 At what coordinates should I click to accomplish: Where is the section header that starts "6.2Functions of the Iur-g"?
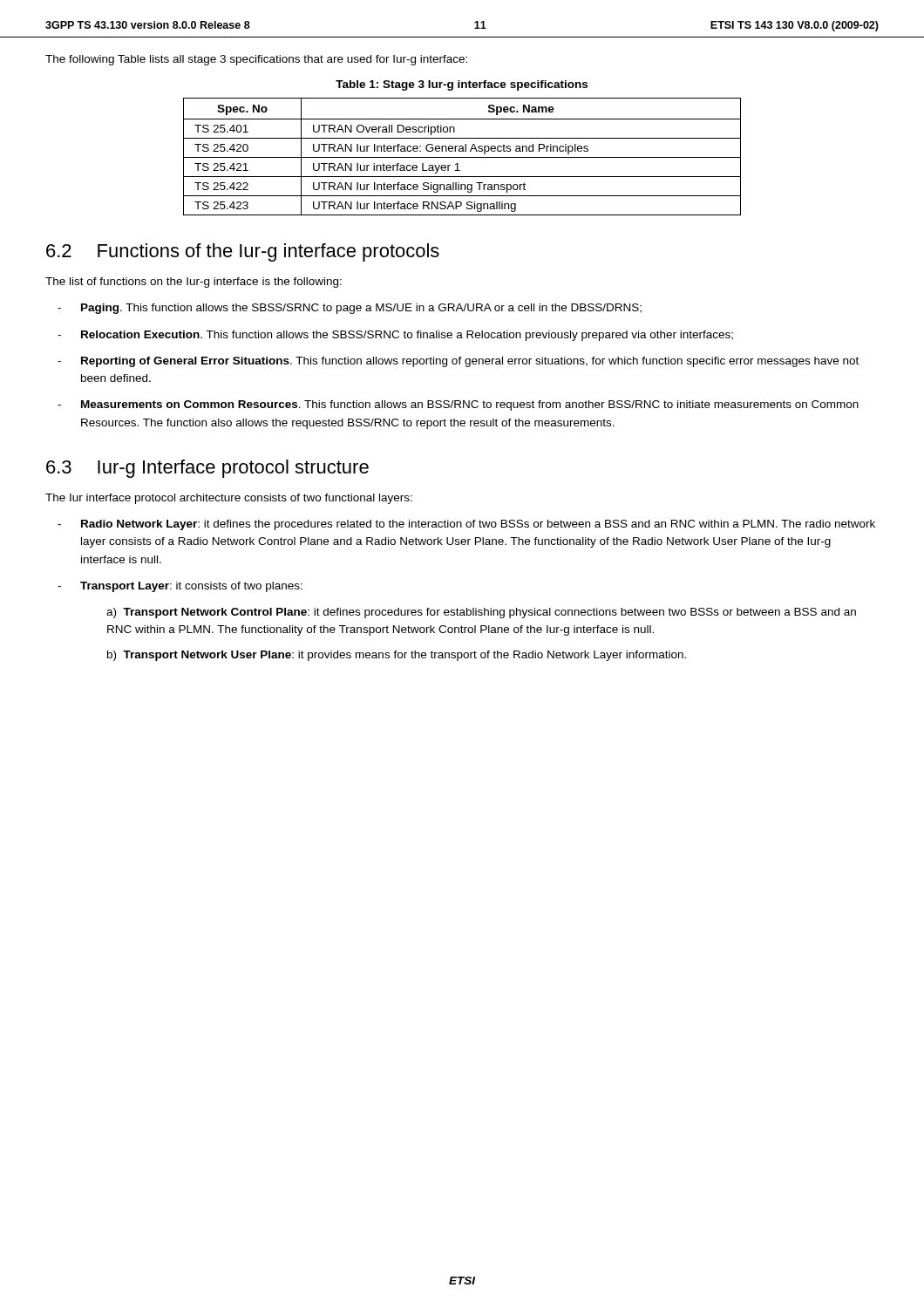tap(243, 251)
